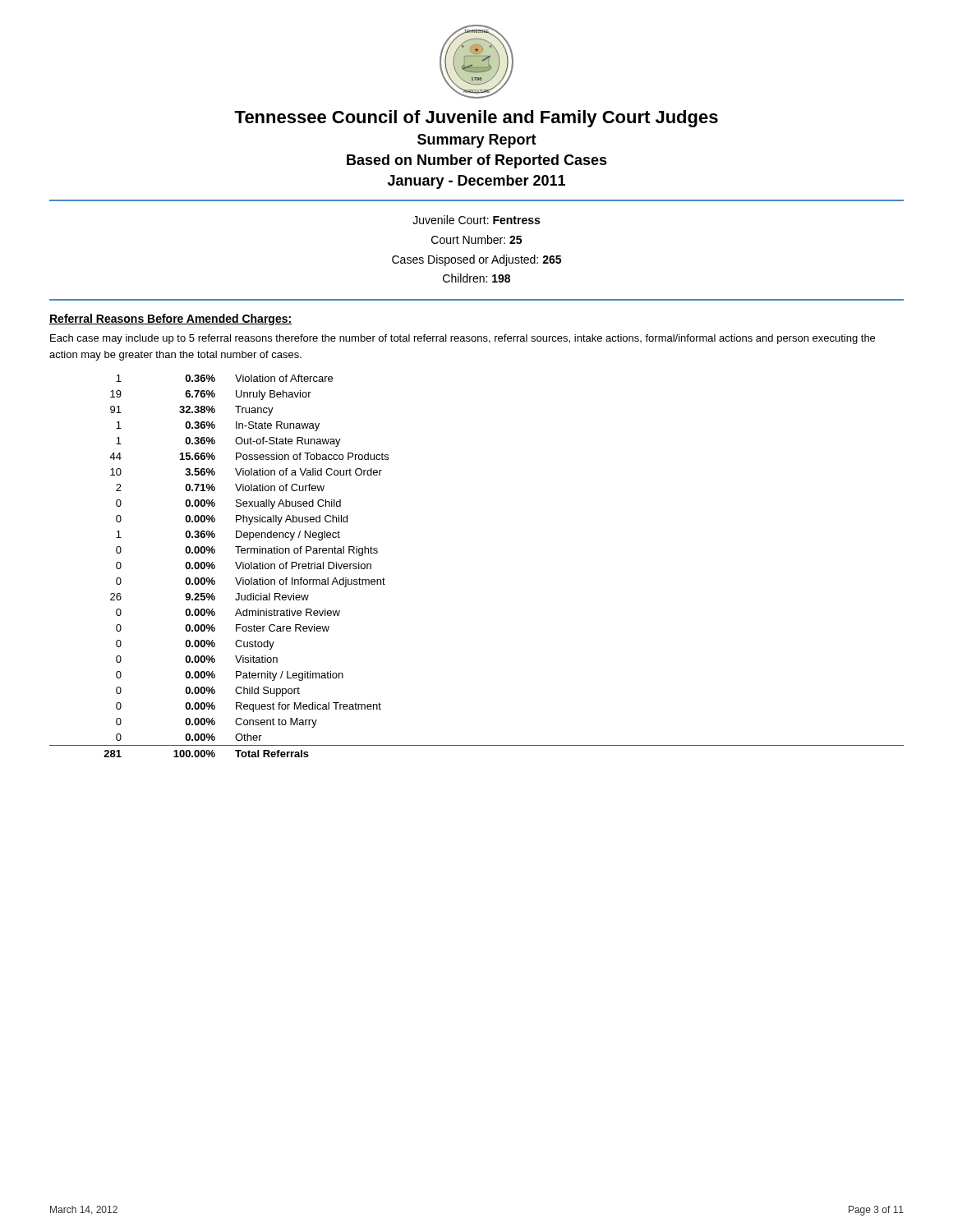Click on the table containing "Out-of-State Runaway"
The height and width of the screenshot is (1232, 953).
click(476, 566)
